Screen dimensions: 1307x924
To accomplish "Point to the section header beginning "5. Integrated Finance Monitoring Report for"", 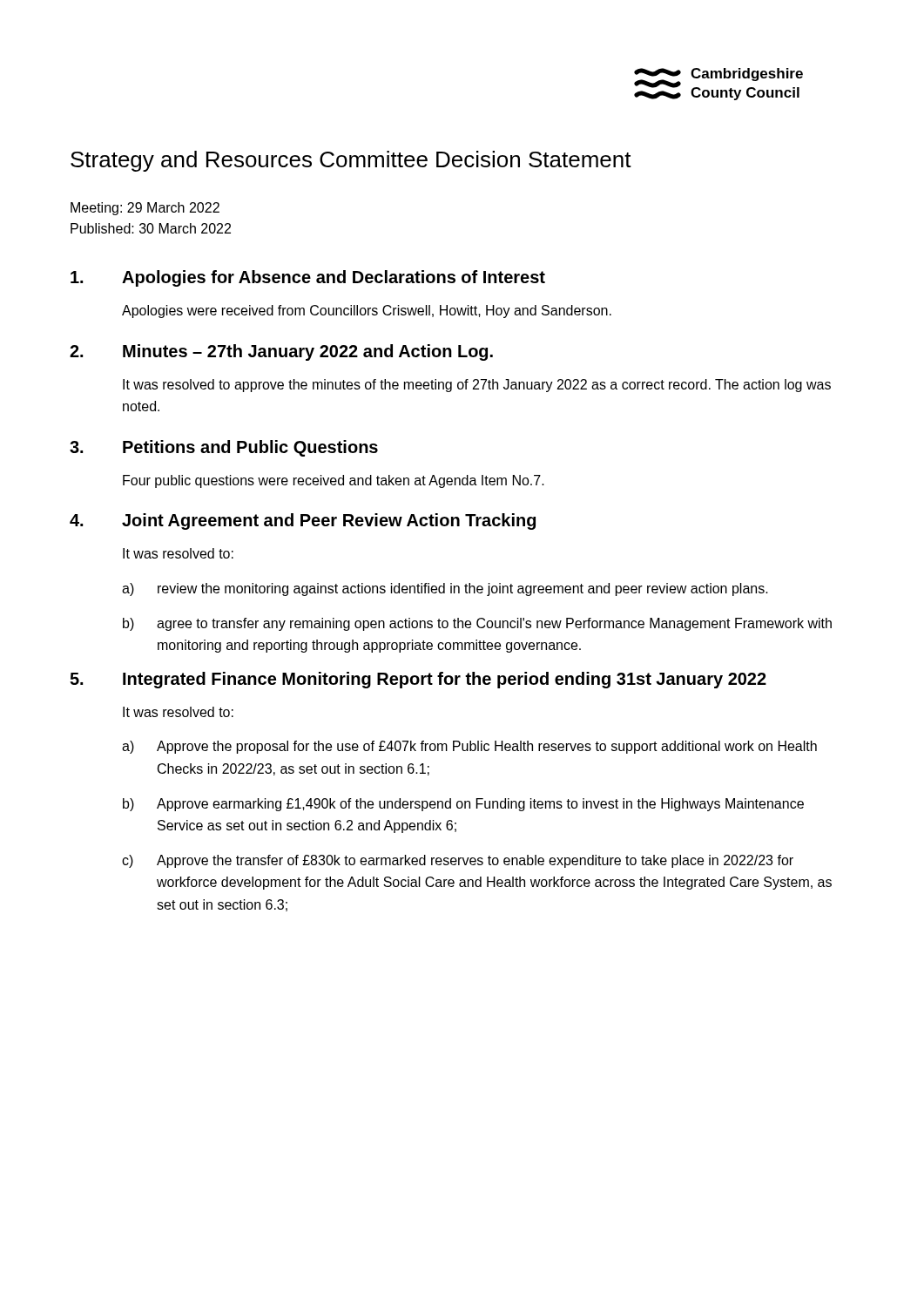I will coord(418,679).
